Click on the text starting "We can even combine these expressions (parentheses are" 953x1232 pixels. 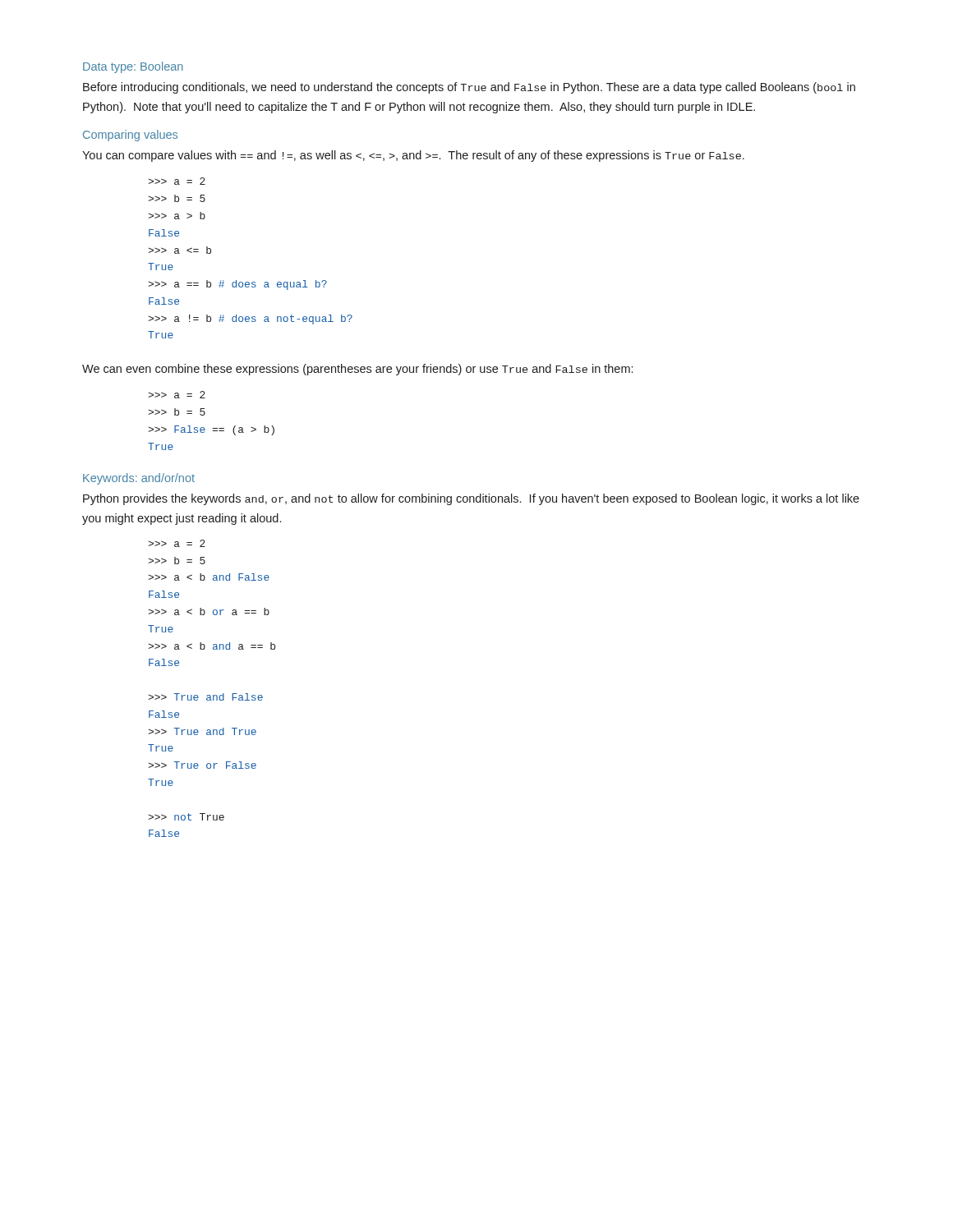pos(358,369)
